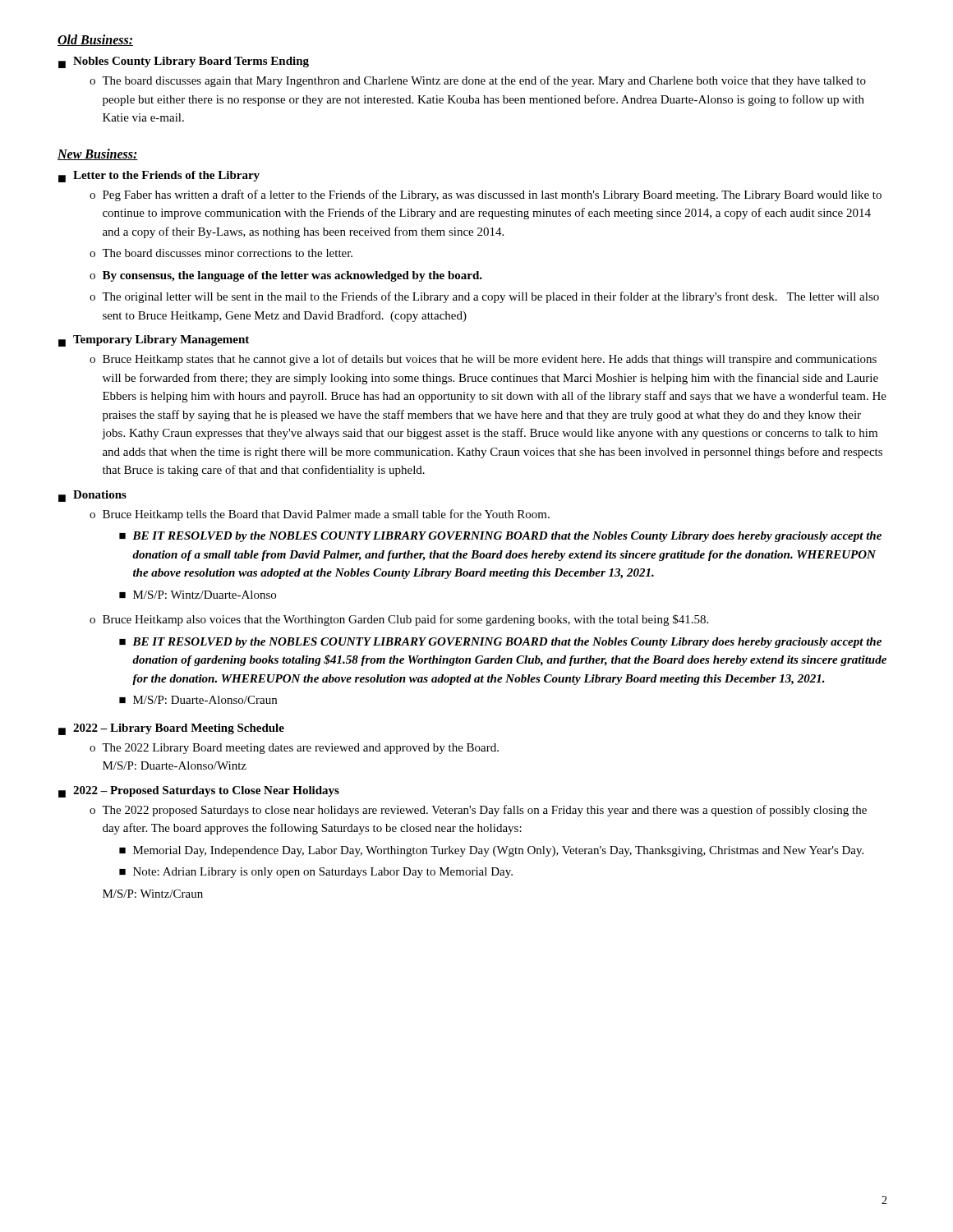Click on the passage starting "■ Nobles County Library"

pos(472,92)
